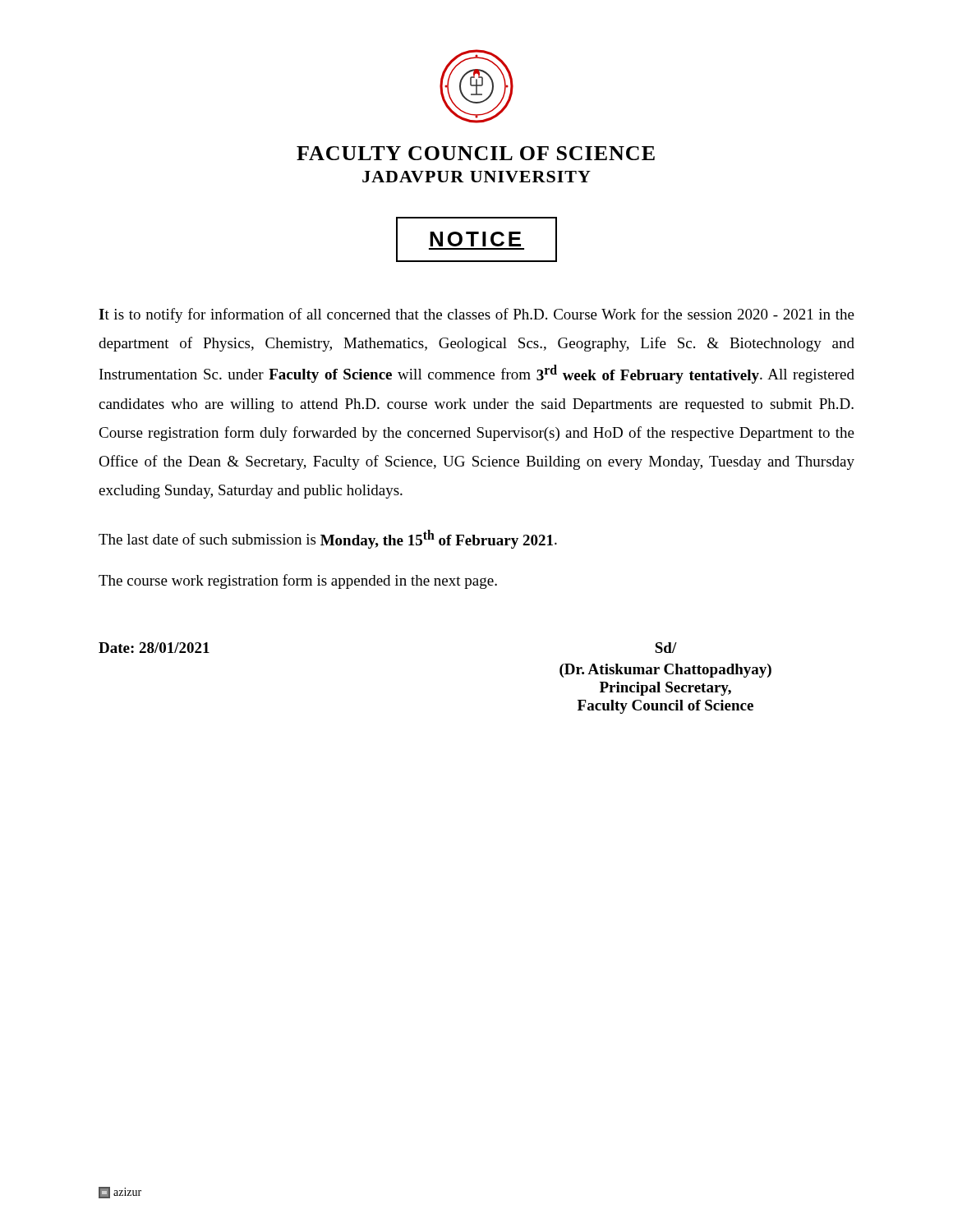Screen dimensions: 1232x953
Task: Find the block on this page that starts "Date: 28/01/2021 Sd/ (Dr. Atiskumar Chattopadhyay) Principal"
Action: [157, 648]
